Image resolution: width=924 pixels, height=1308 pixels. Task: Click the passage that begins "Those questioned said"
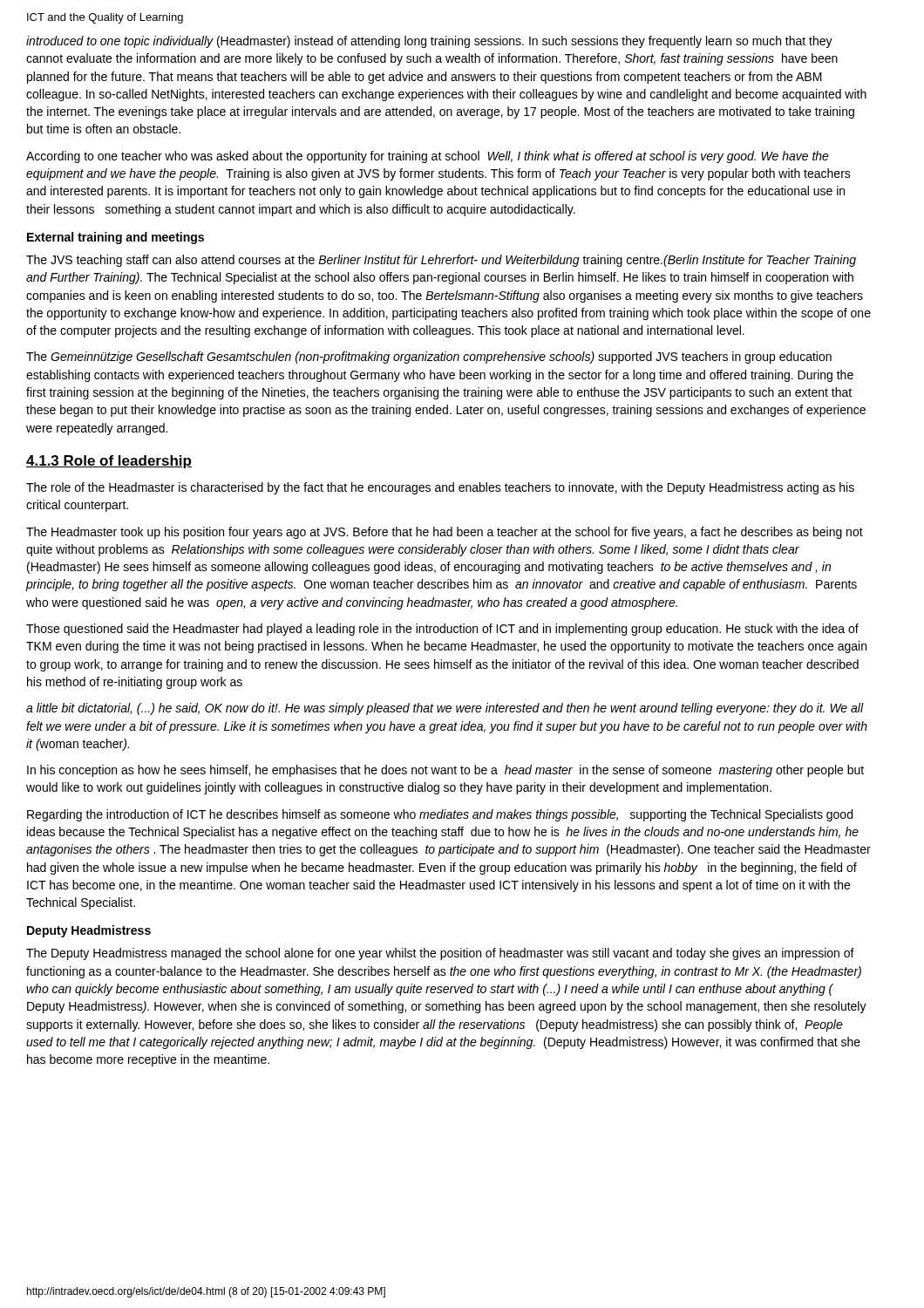pyautogui.click(x=447, y=655)
